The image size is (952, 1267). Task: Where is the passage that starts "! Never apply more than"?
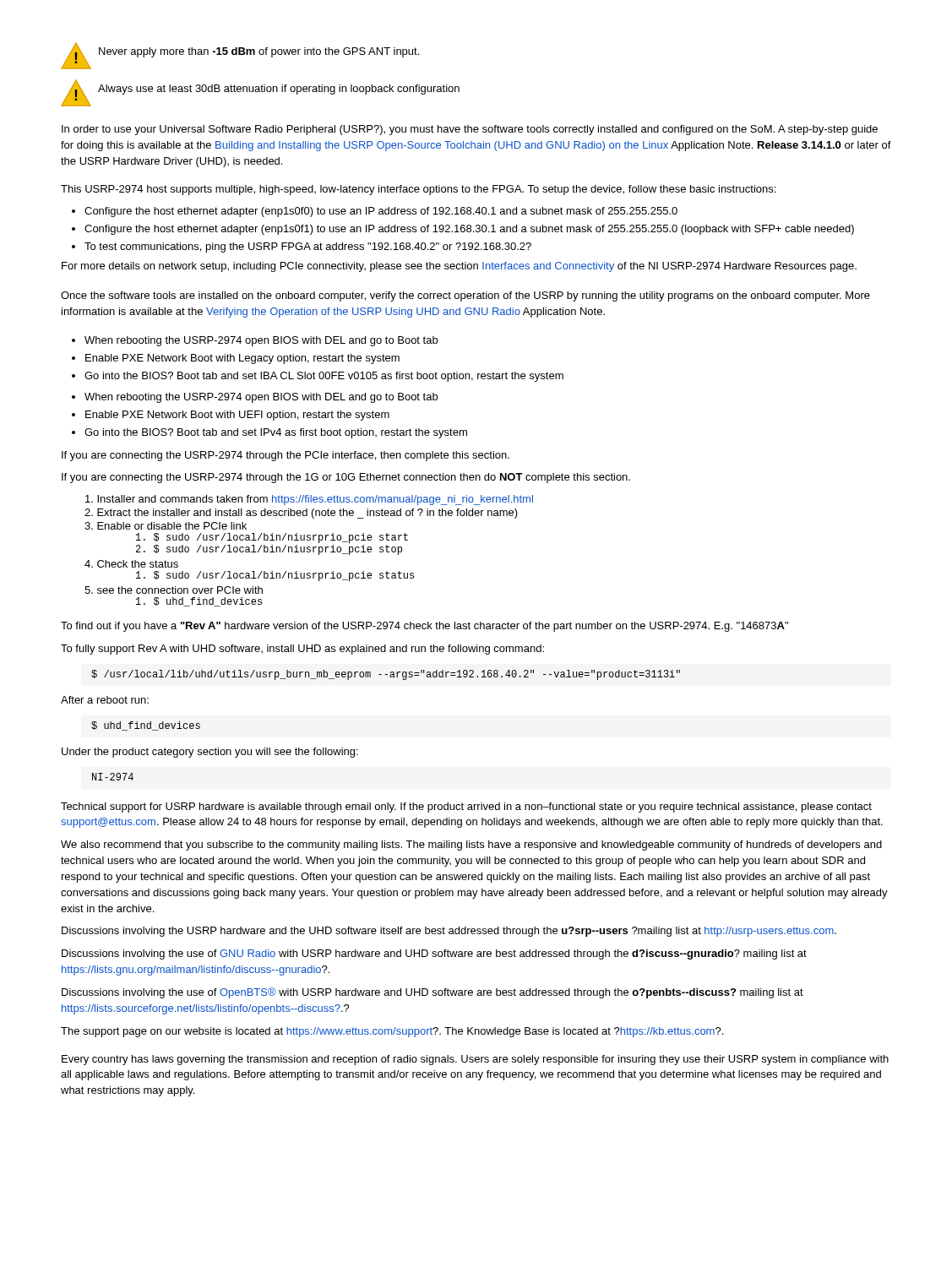coord(240,56)
